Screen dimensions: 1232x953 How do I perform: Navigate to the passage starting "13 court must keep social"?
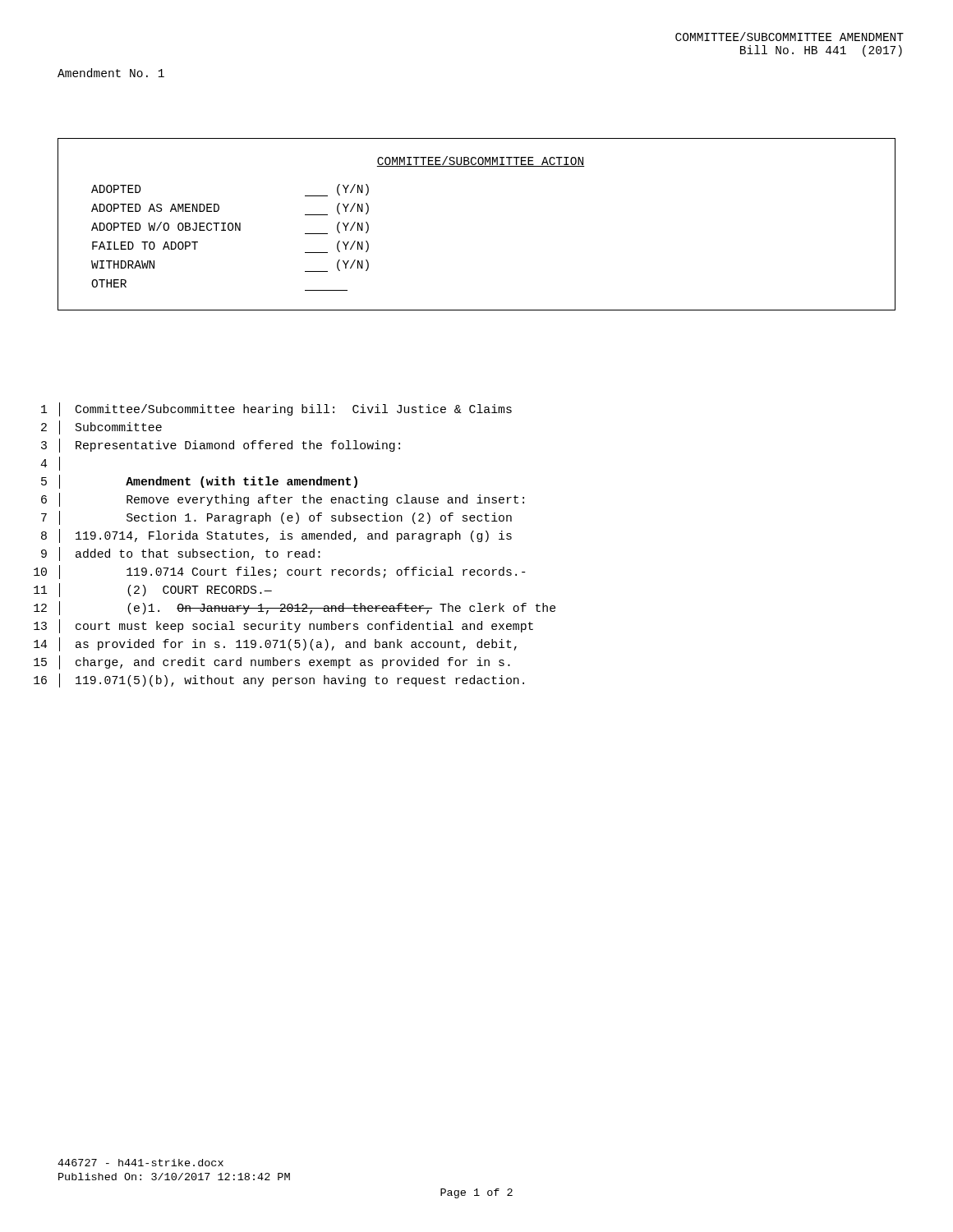pyautogui.click(x=476, y=626)
